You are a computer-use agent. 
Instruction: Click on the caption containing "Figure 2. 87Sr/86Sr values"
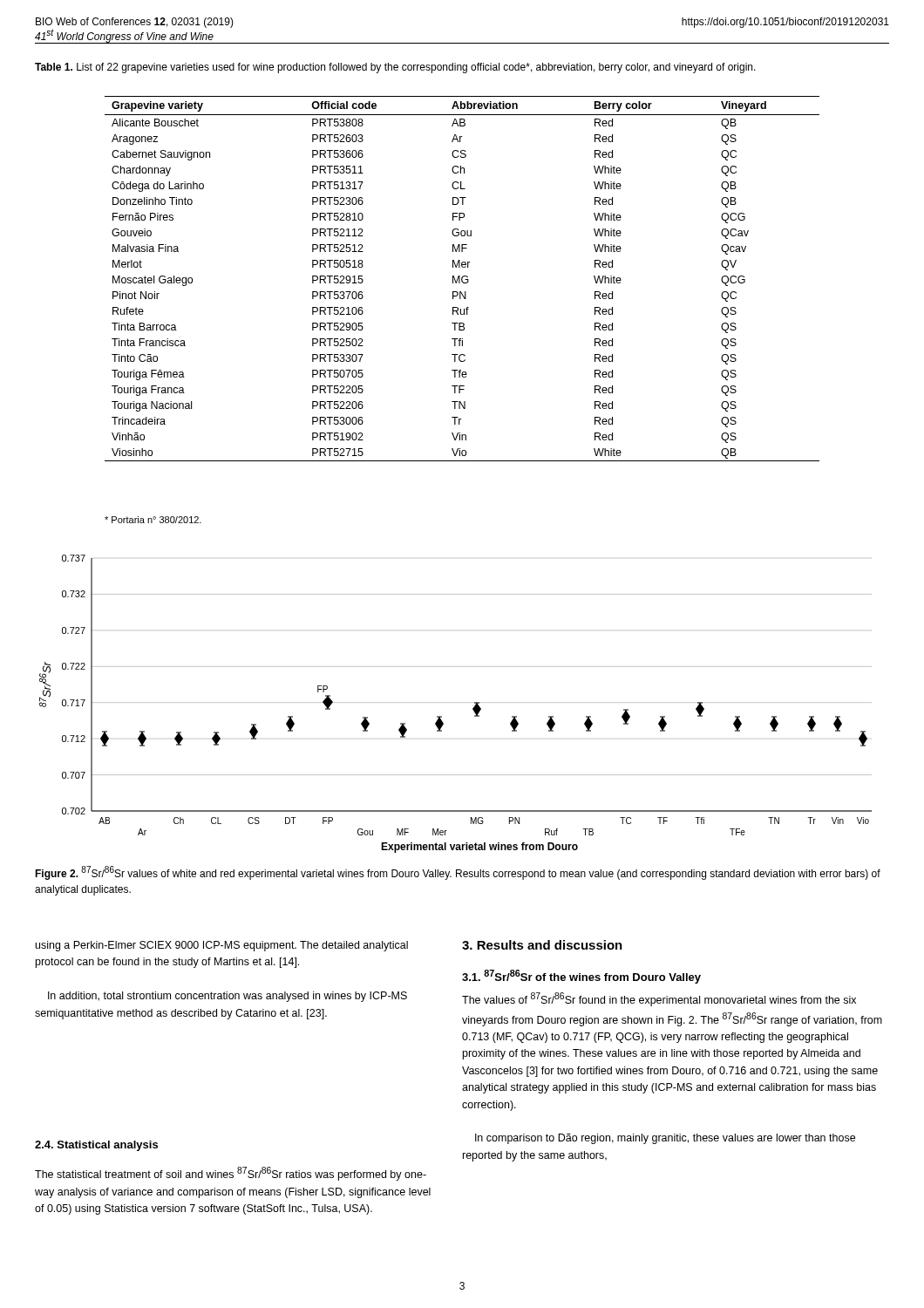tap(457, 880)
